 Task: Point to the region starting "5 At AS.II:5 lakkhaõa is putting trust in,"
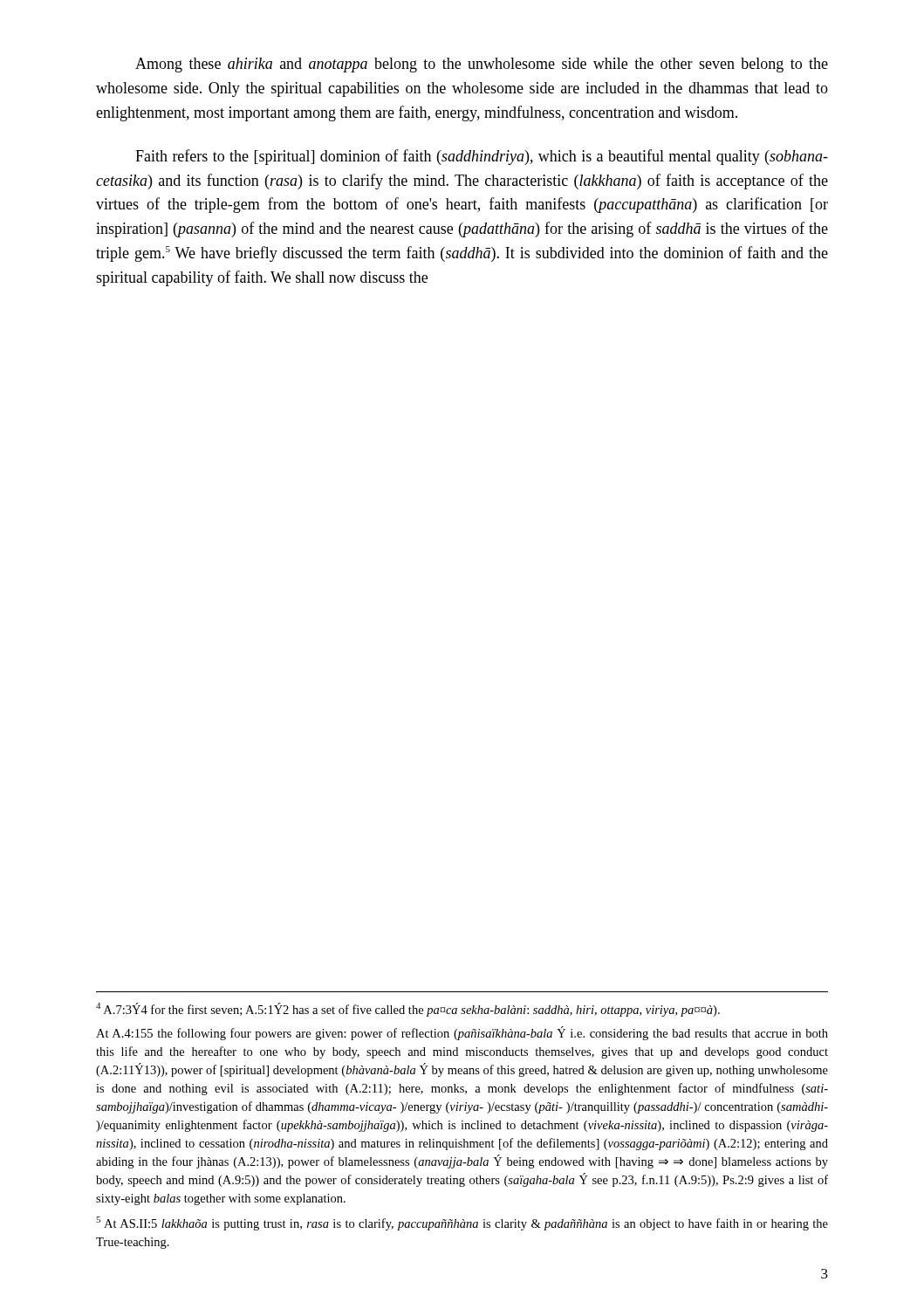tap(462, 1231)
